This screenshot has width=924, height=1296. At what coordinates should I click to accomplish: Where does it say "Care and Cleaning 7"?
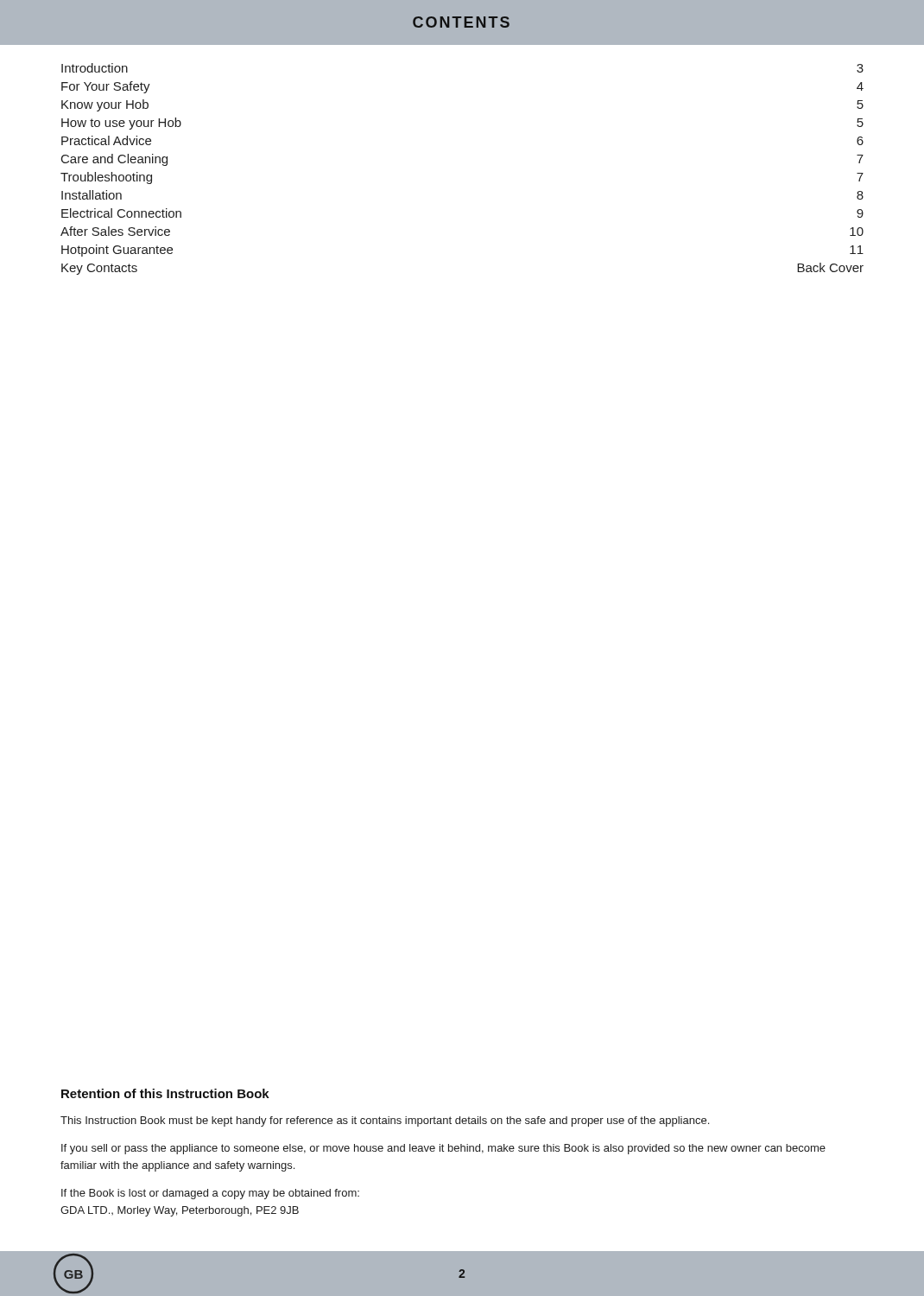pos(108,159)
